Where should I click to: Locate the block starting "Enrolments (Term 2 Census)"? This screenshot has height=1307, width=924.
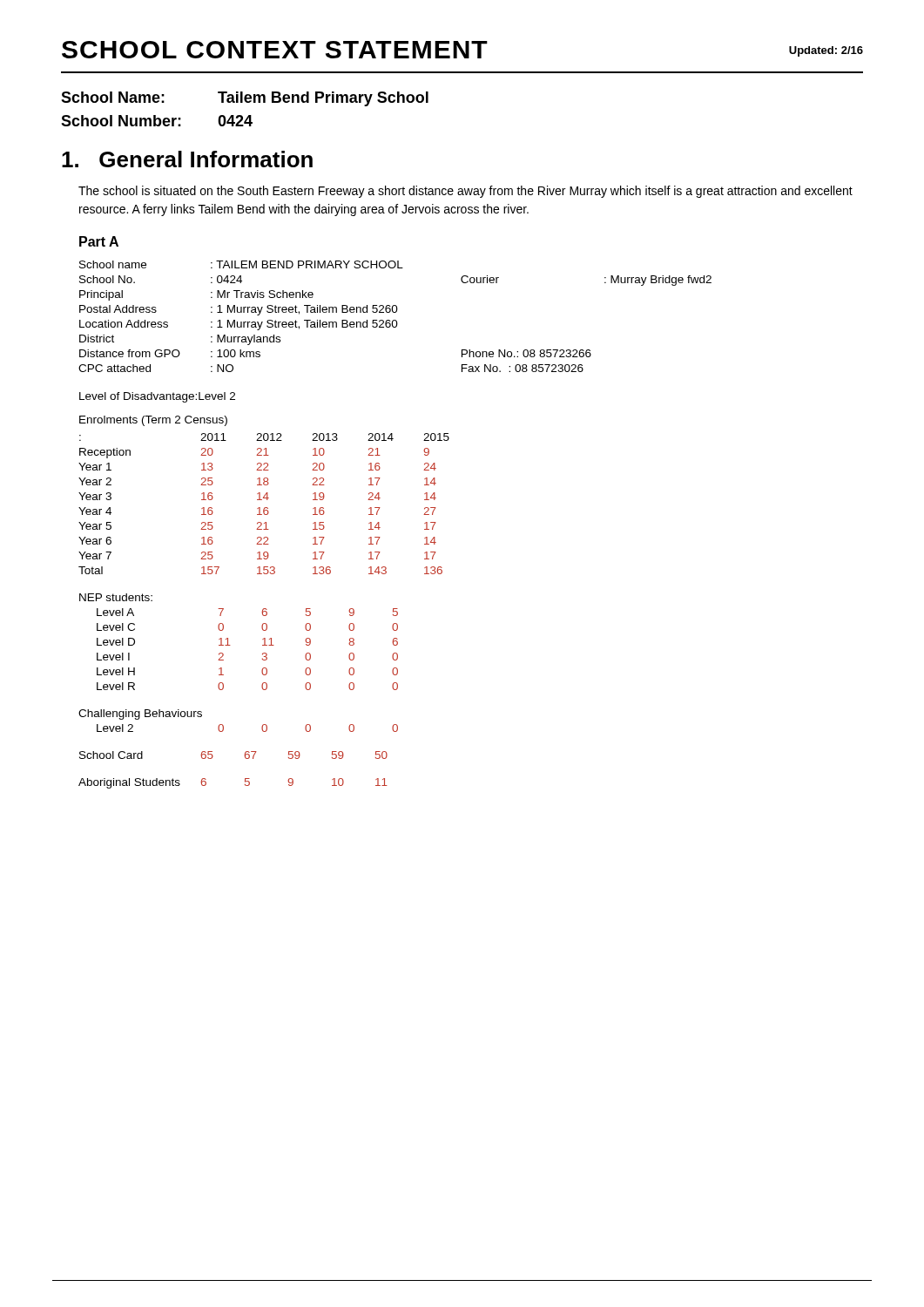pyautogui.click(x=153, y=420)
